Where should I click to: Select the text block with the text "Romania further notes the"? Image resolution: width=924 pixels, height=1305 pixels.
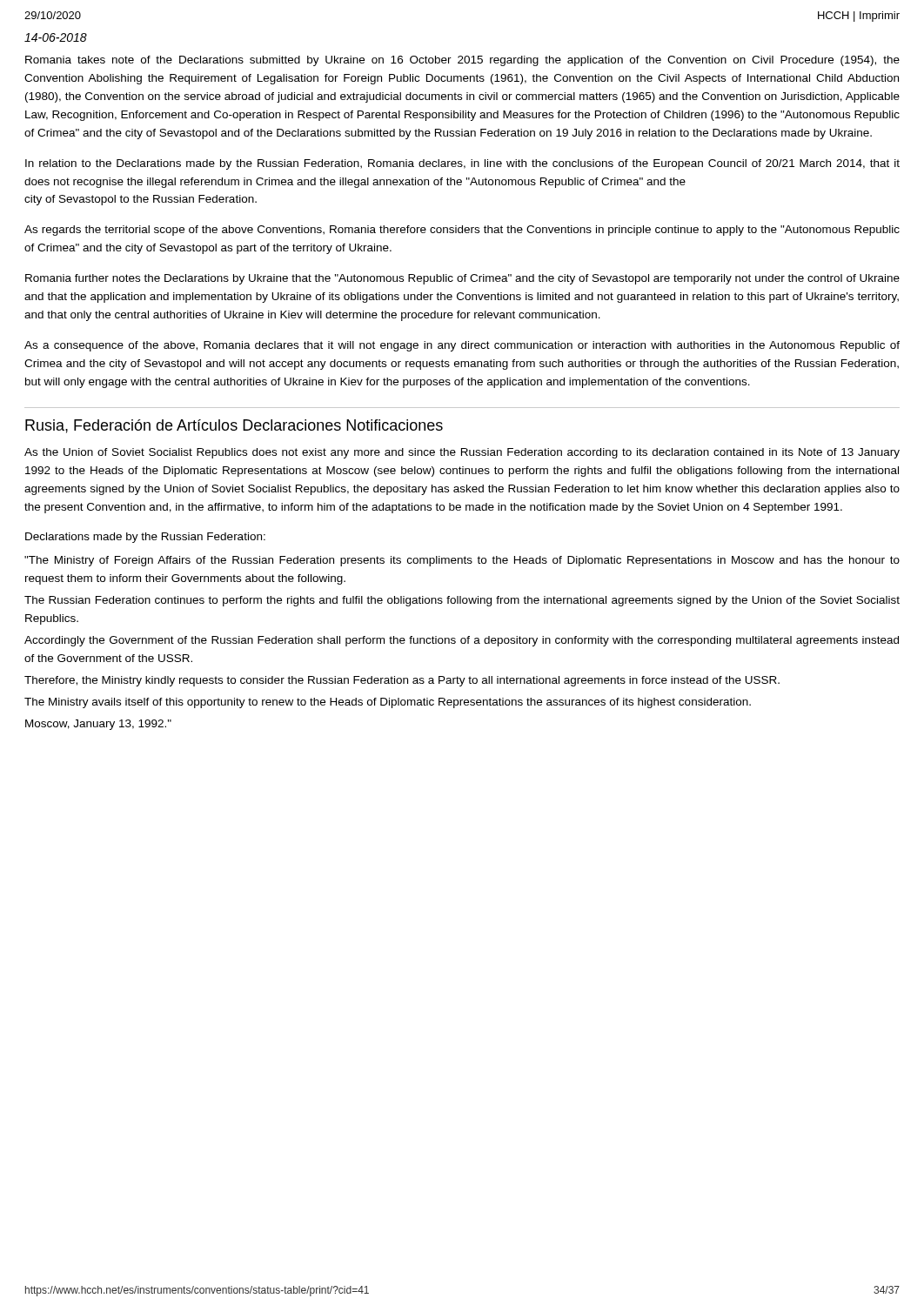click(462, 296)
